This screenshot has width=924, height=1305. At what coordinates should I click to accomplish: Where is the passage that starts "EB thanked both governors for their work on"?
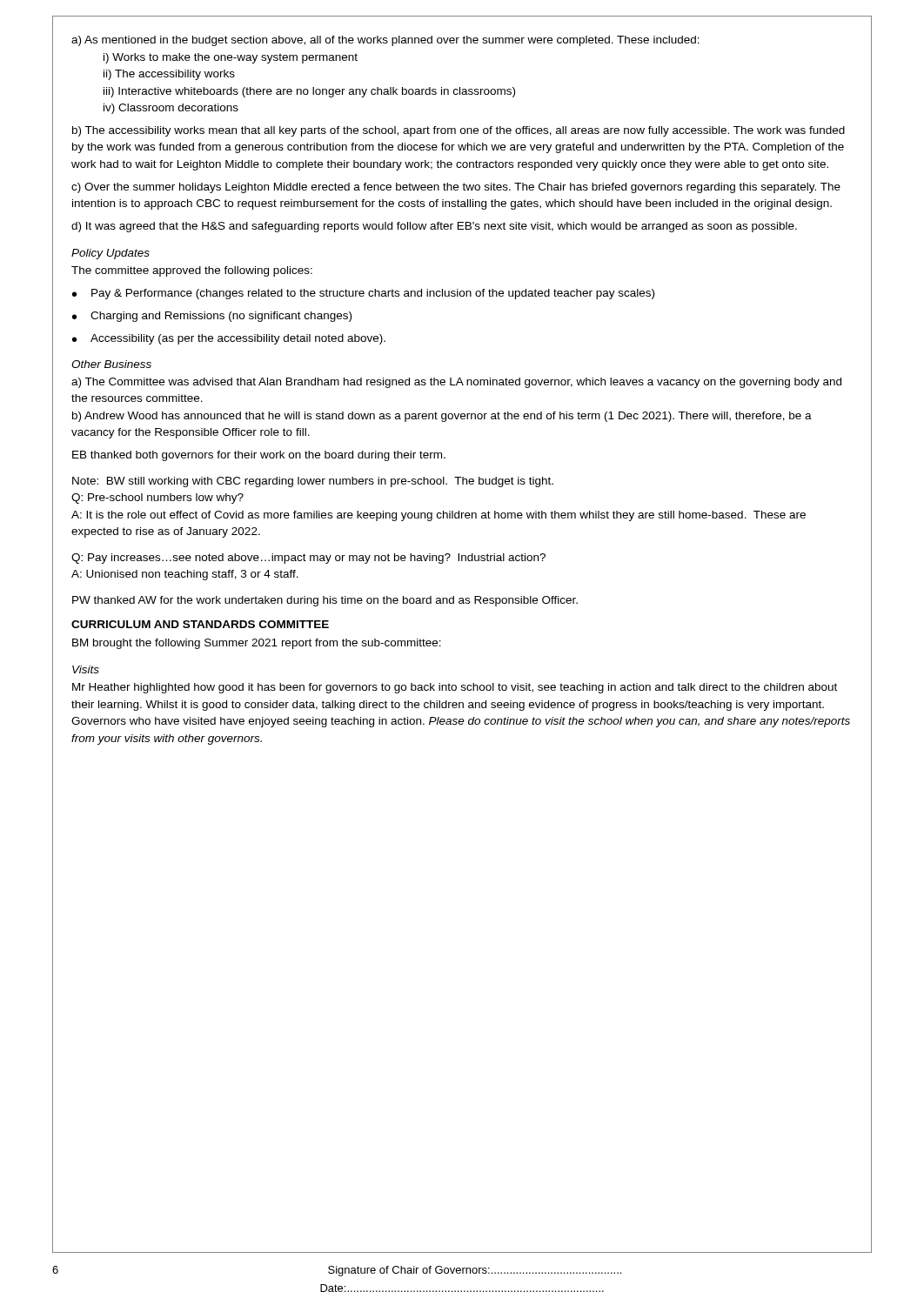pos(259,455)
